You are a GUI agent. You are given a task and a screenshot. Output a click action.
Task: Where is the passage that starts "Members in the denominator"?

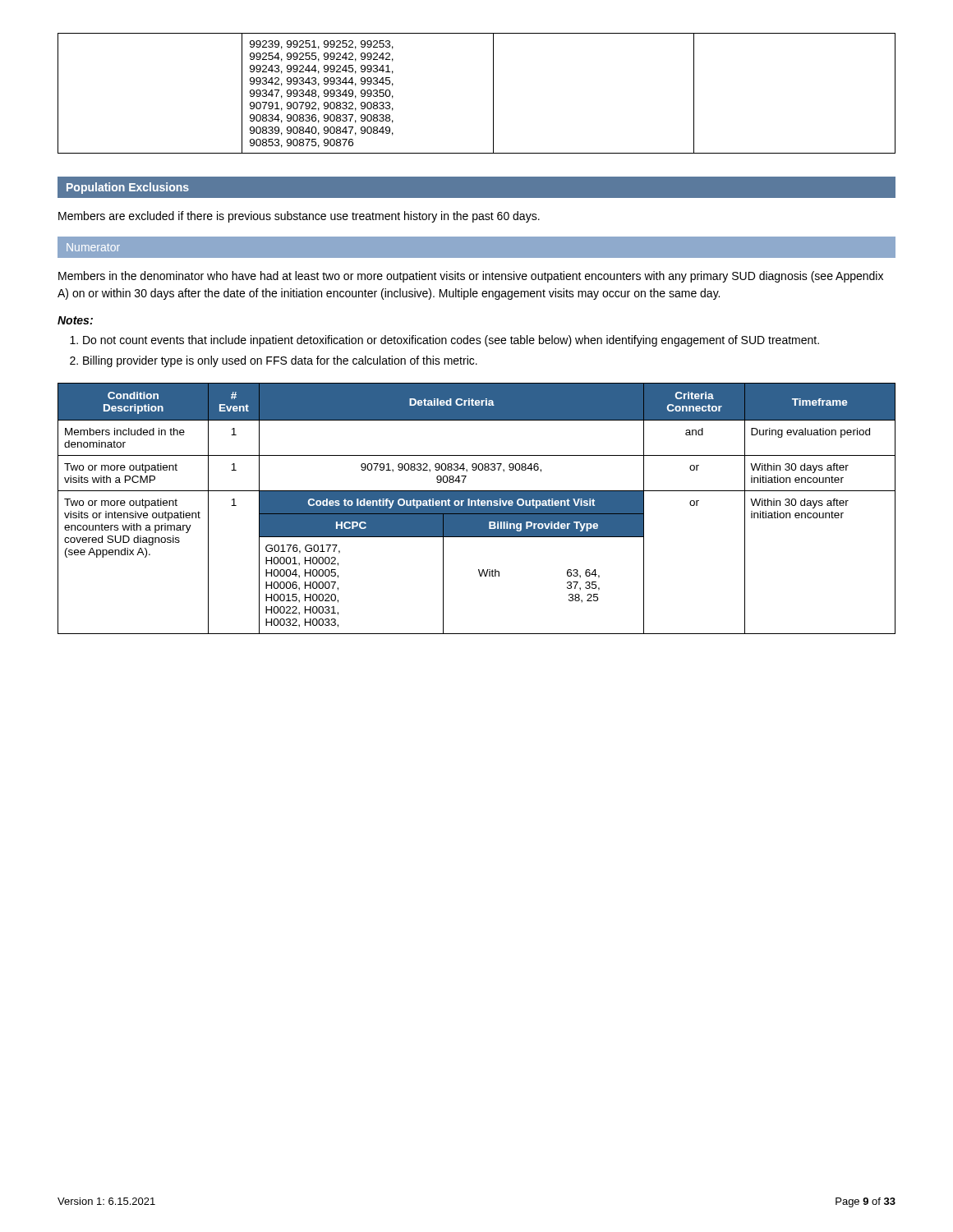coord(470,285)
